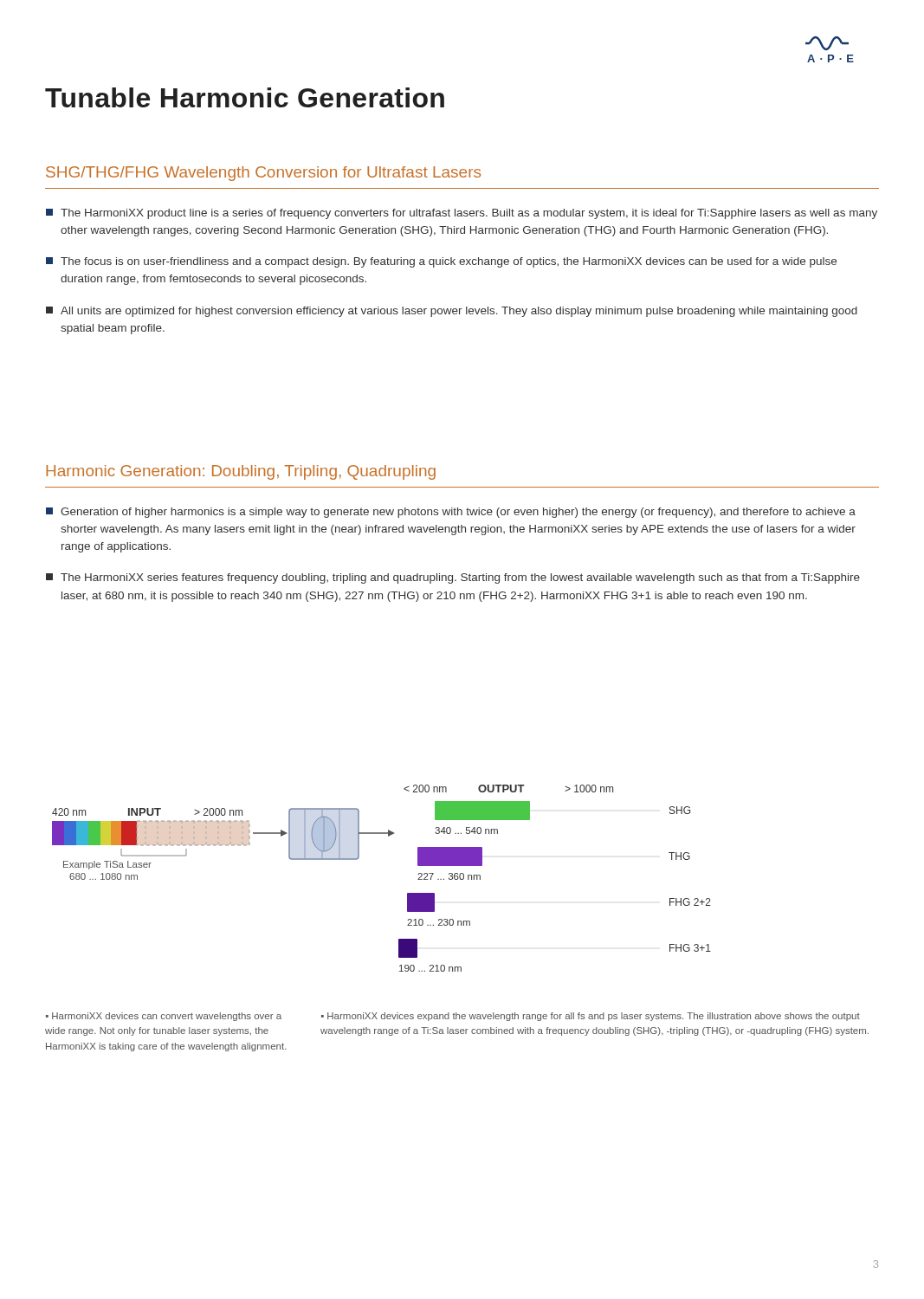924x1299 pixels.
Task: Locate the list item that reads "All units are optimized for highest"
Action: [x=462, y=319]
